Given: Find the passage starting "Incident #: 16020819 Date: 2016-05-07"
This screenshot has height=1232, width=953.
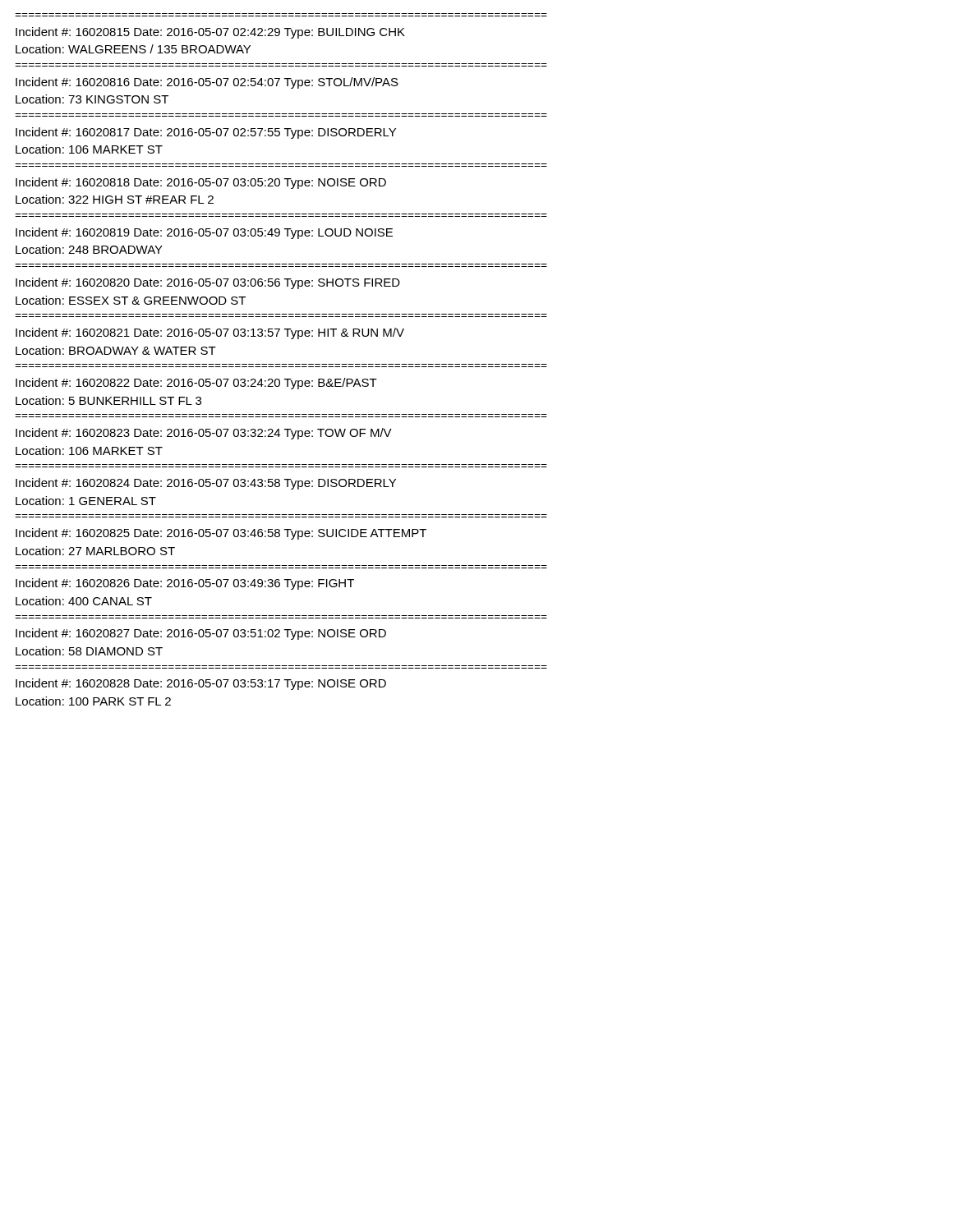Looking at the screenshot, I should point(204,241).
